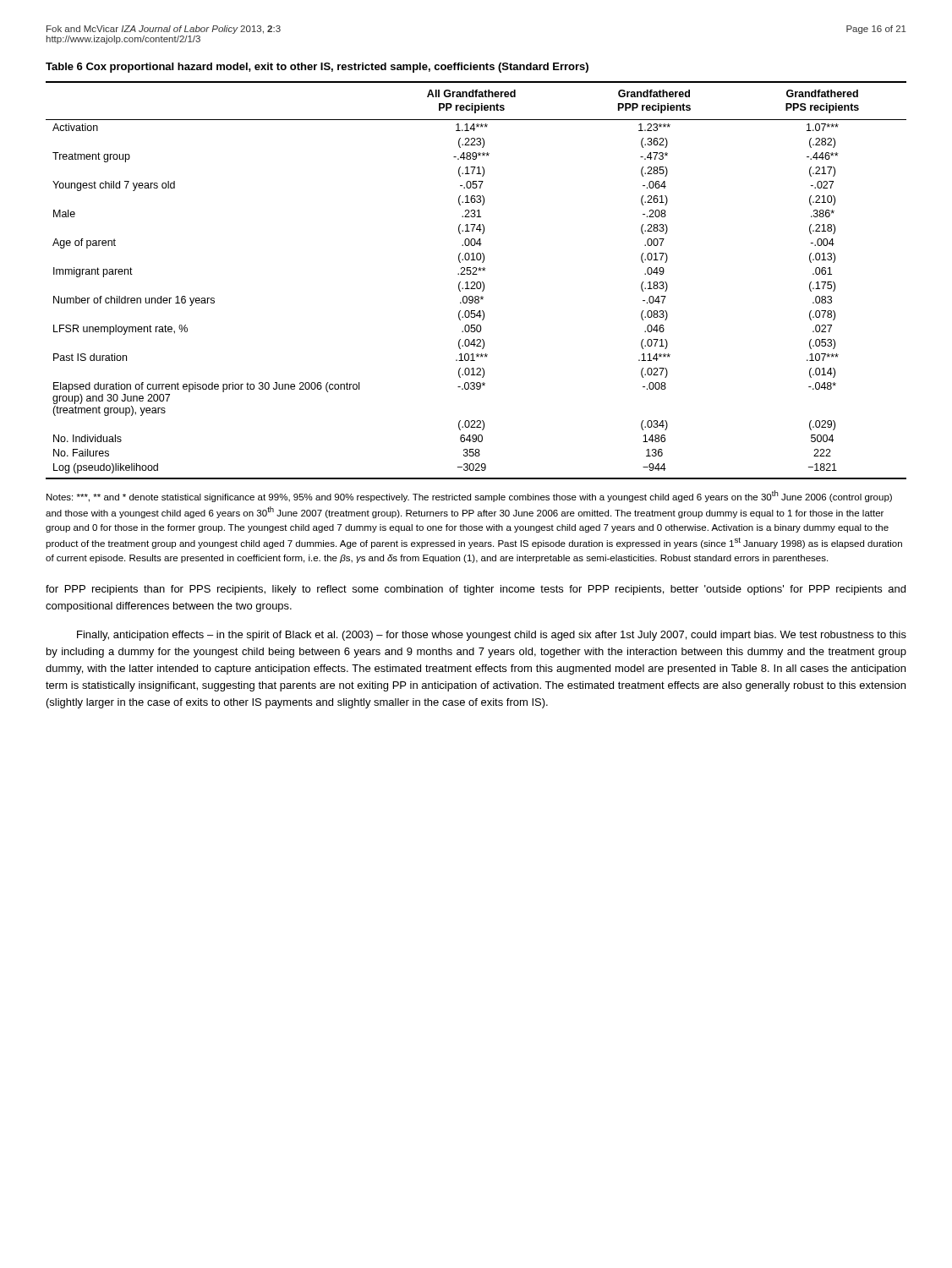Image resolution: width=952 pixels, height=1268 pixels.
Task: Where is the passage that starts "for PPP recipients than for PPS recipients,"?
Action: 476,597
